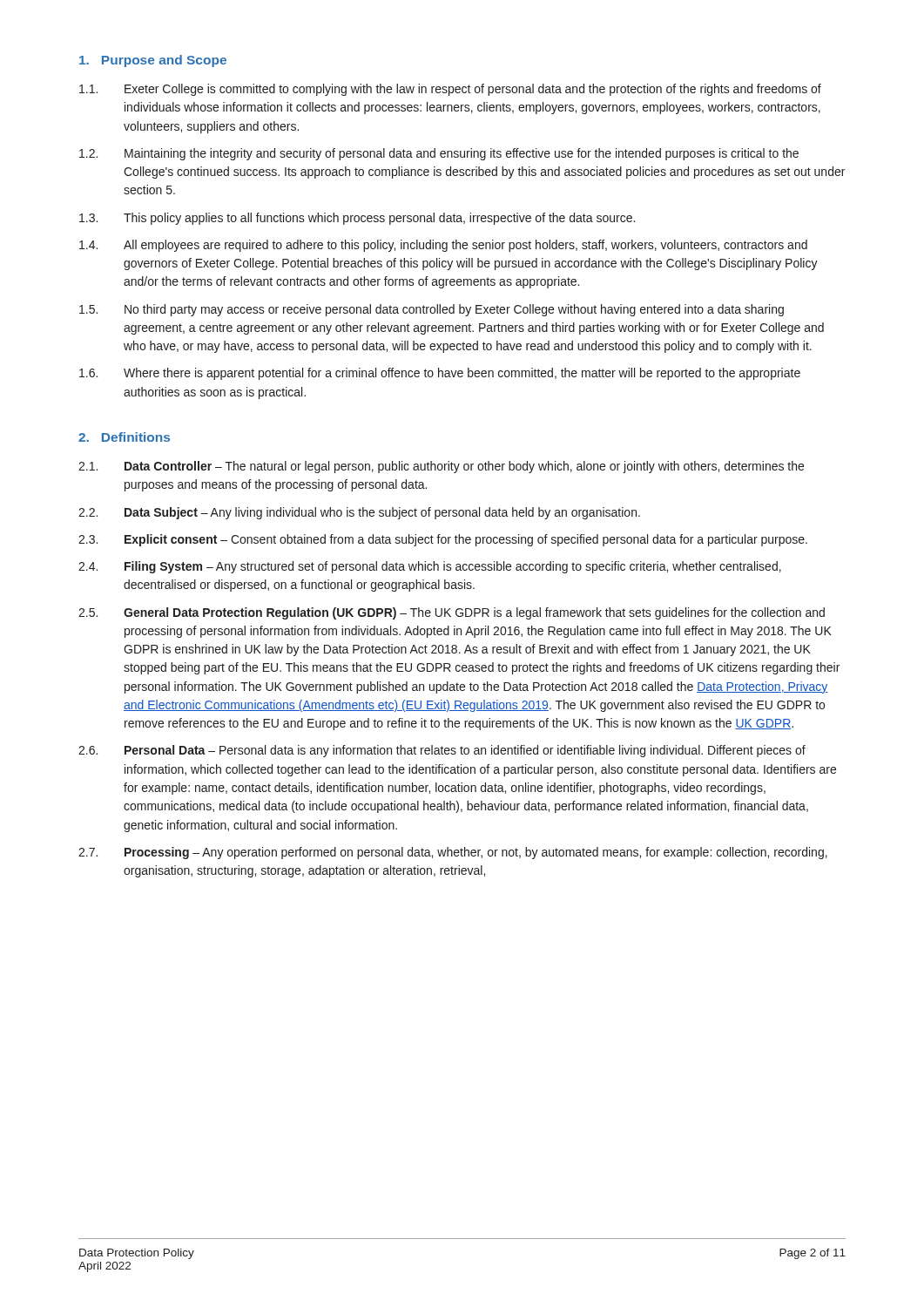
Task: Find the block on this page that starts "5. No third party may access or"
Action: click(x=462, y=328)
